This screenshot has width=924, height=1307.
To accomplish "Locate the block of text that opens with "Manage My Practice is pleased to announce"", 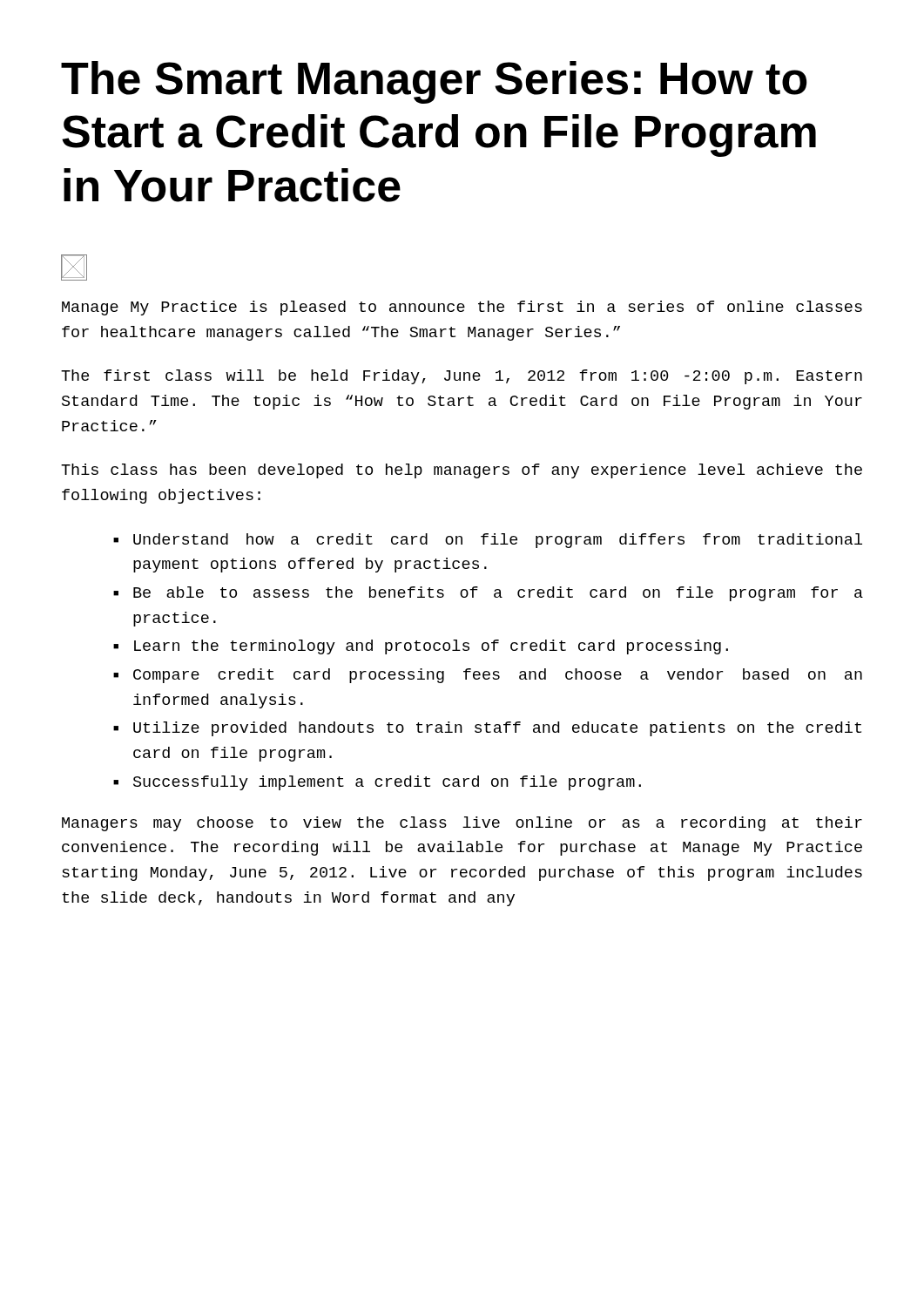I will 462,321.
